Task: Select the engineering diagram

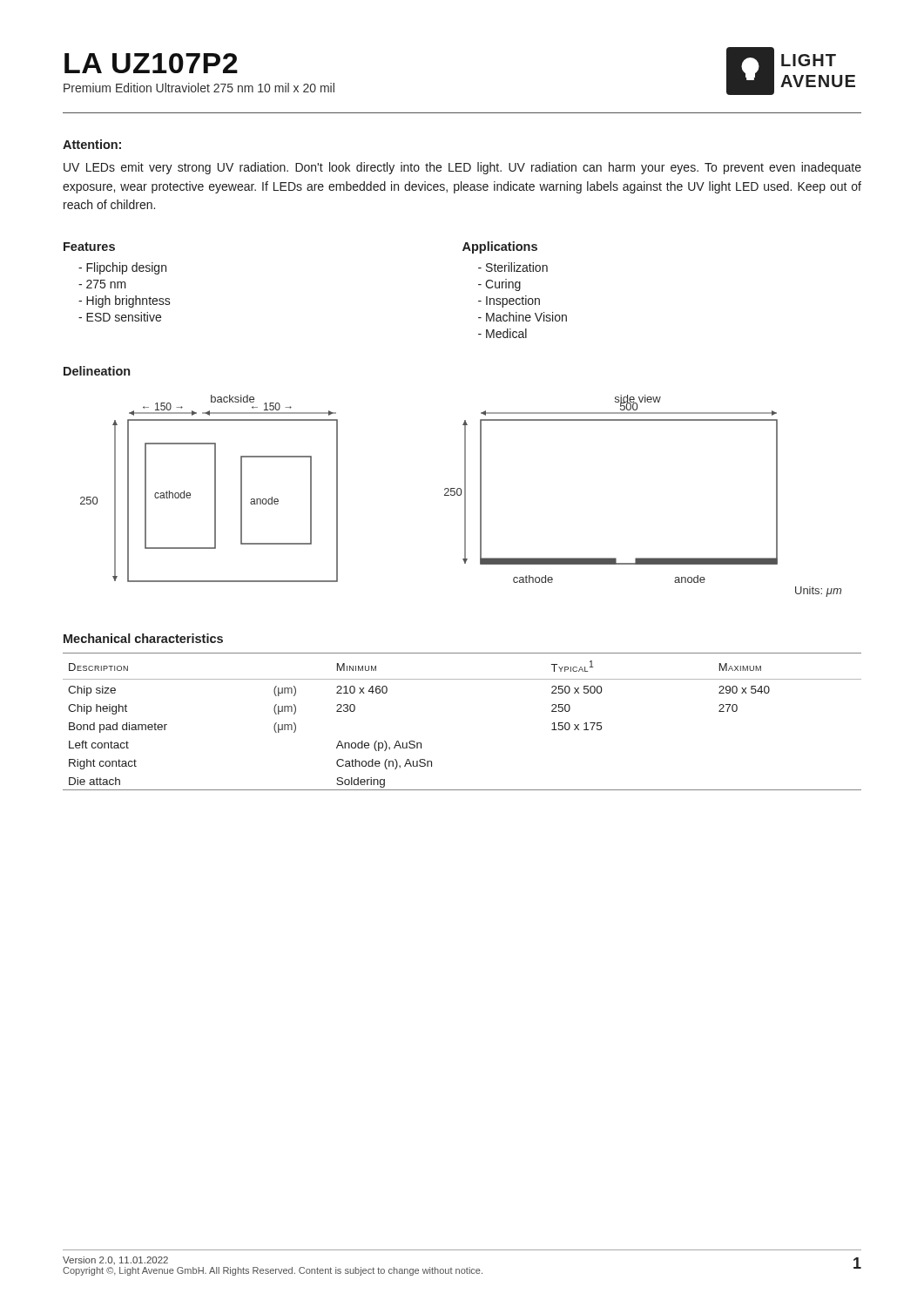Action: 462,497
